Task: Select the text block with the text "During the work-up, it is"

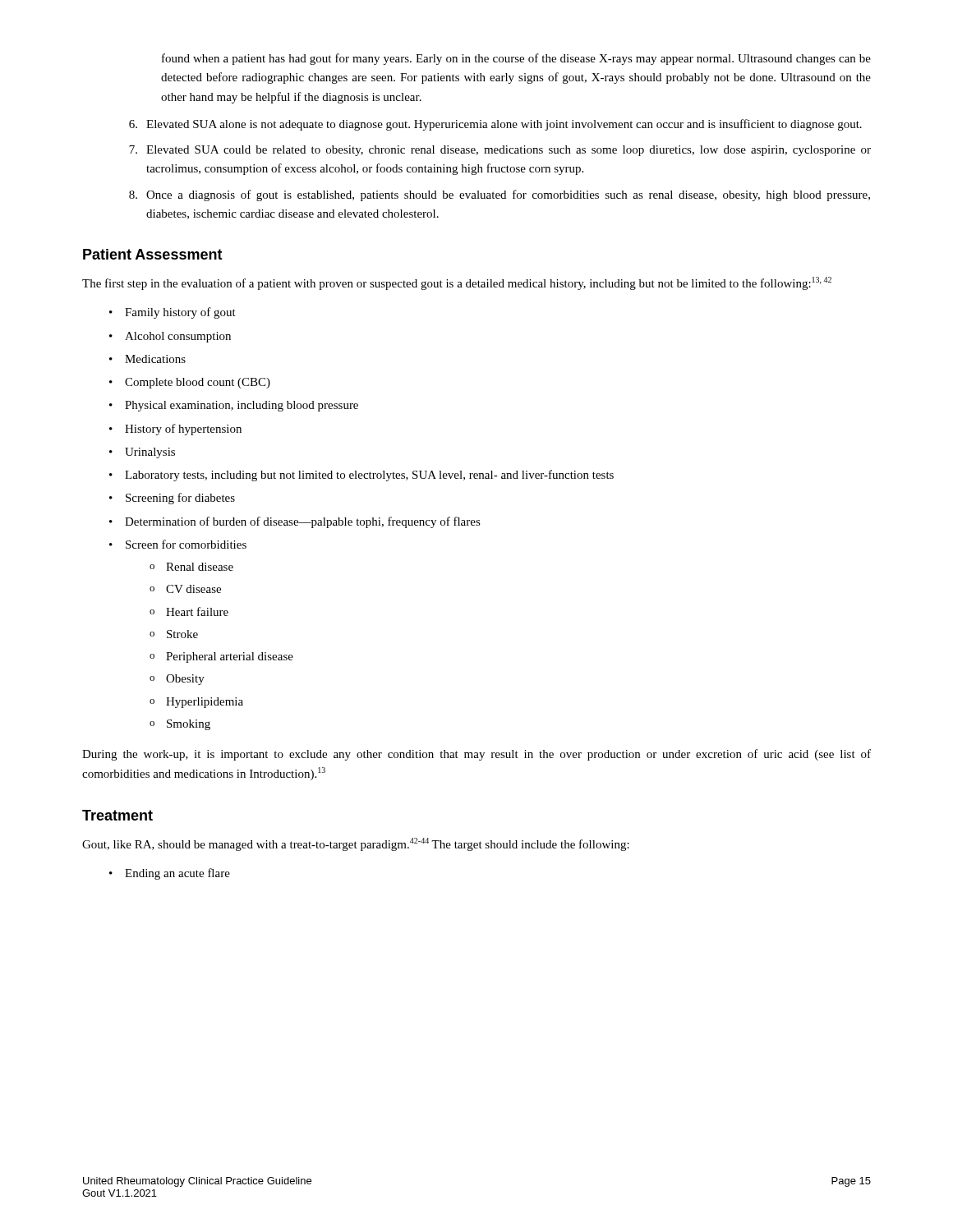Action: tap(476, 764)
